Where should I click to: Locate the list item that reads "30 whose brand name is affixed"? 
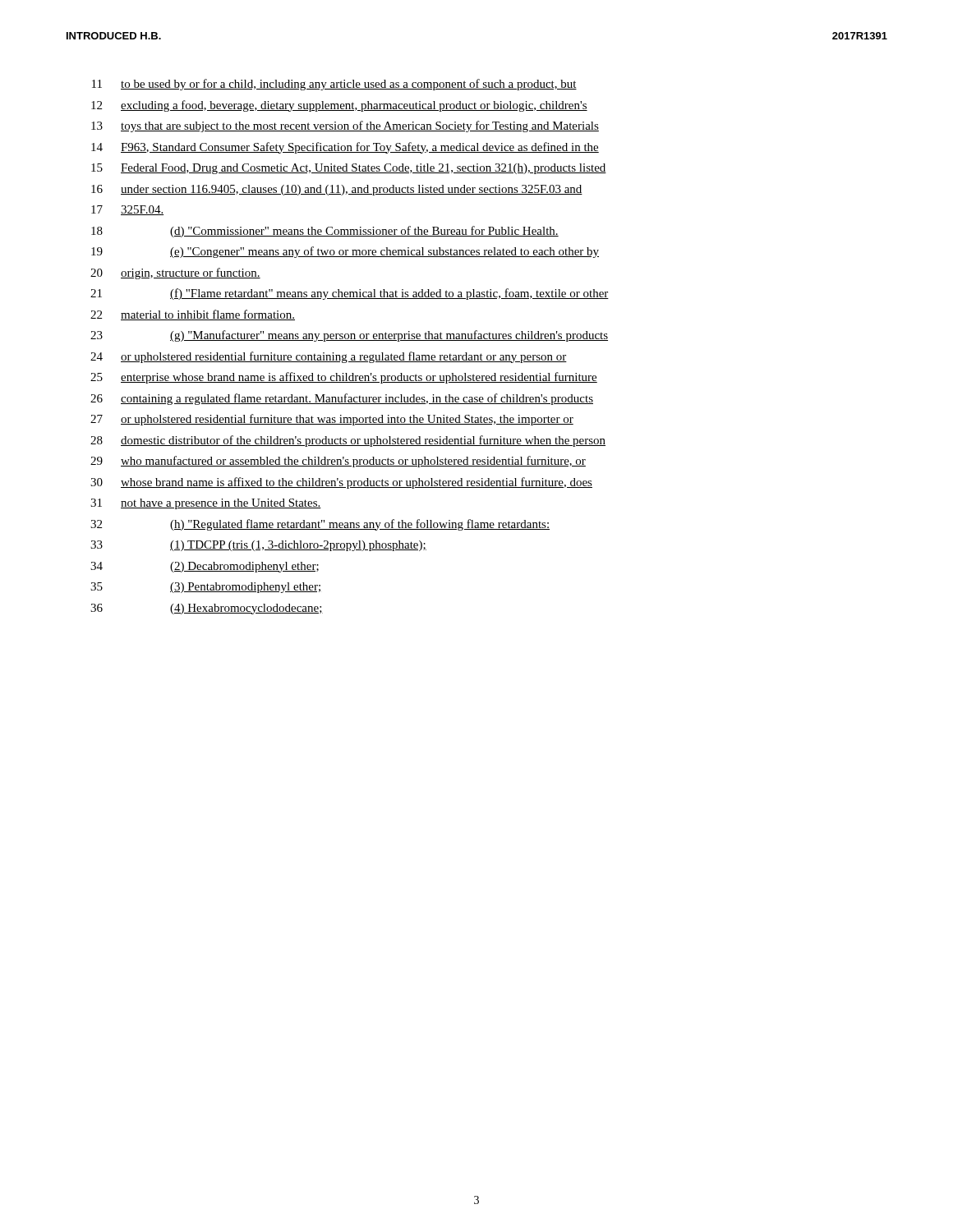(x=476, y=482)
